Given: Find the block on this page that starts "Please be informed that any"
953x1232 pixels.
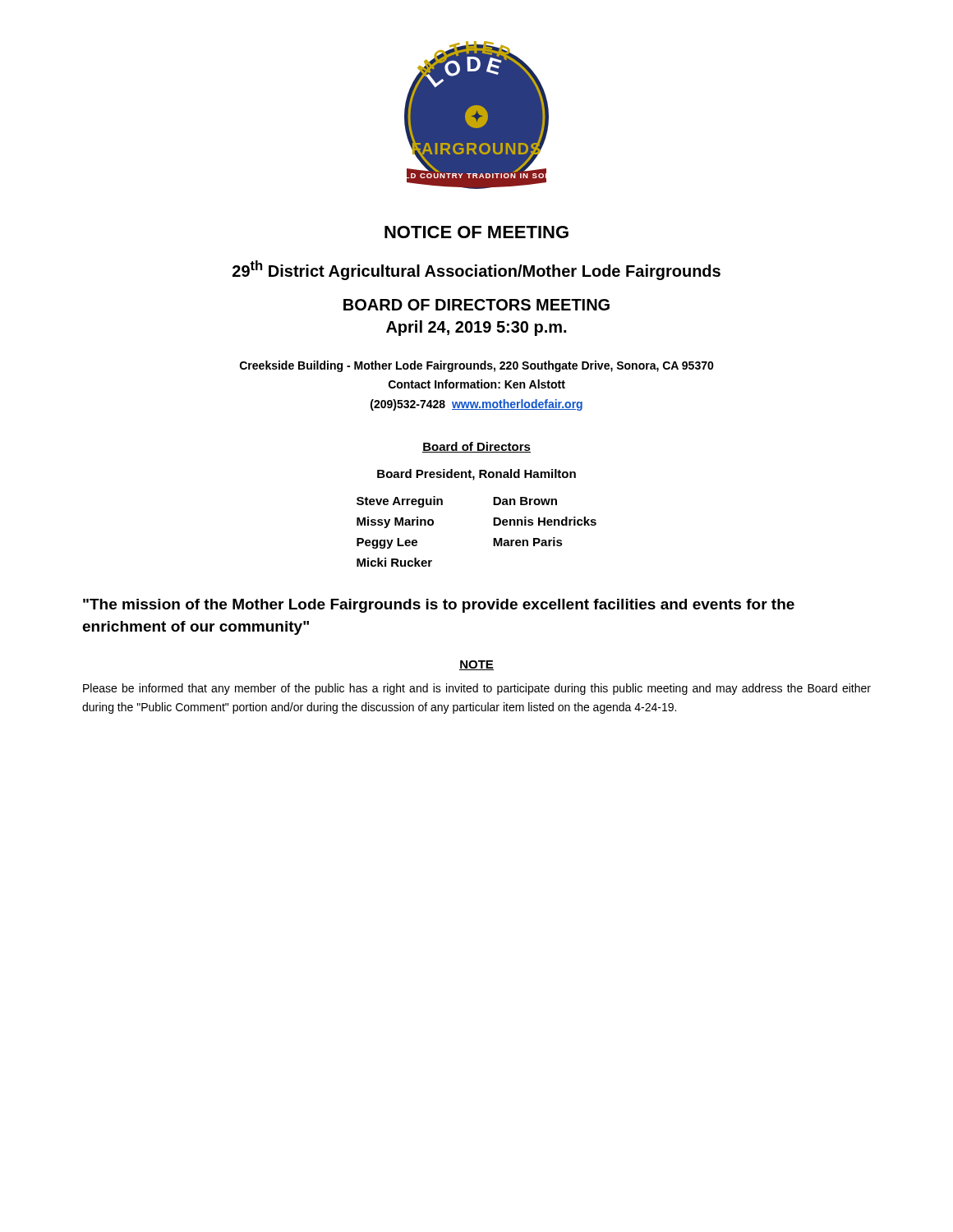Looking at the screenshot, I should [x=476, y=698].
